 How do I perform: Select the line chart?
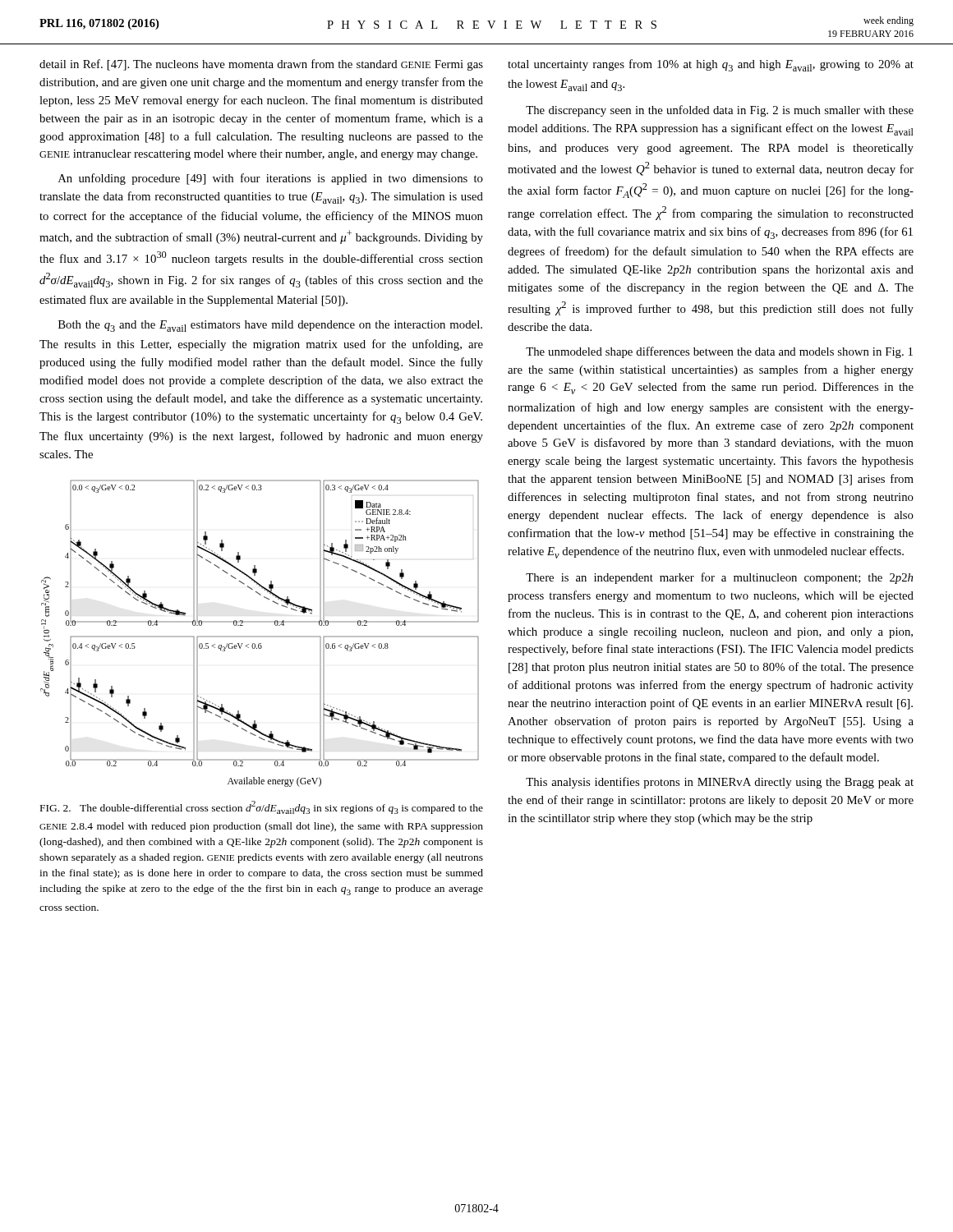pos(261,694)
